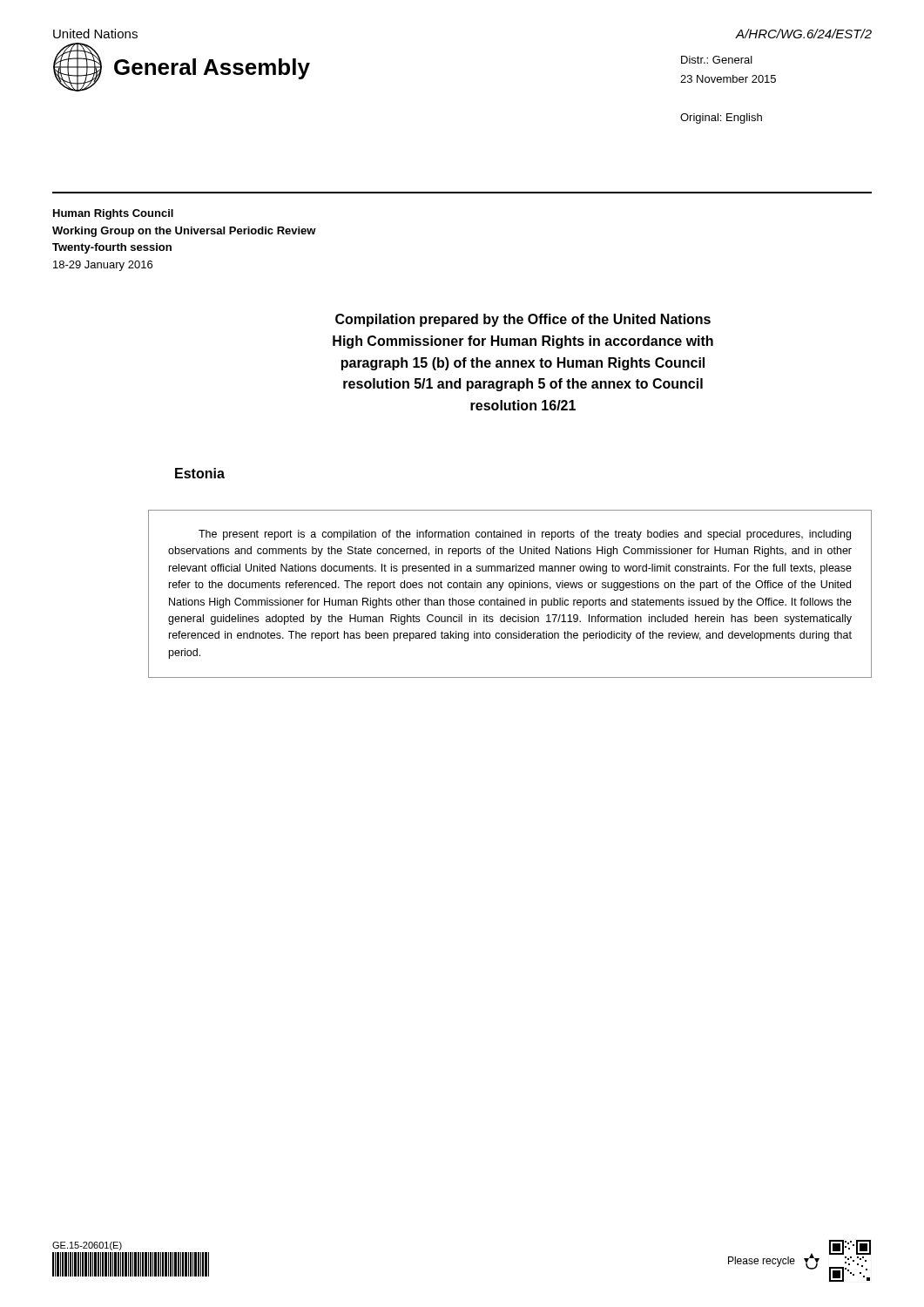Locate the region starting "Compilation prepared by the"
Image resolution: width=924 pixels, height=1307 pixels.
523,363
